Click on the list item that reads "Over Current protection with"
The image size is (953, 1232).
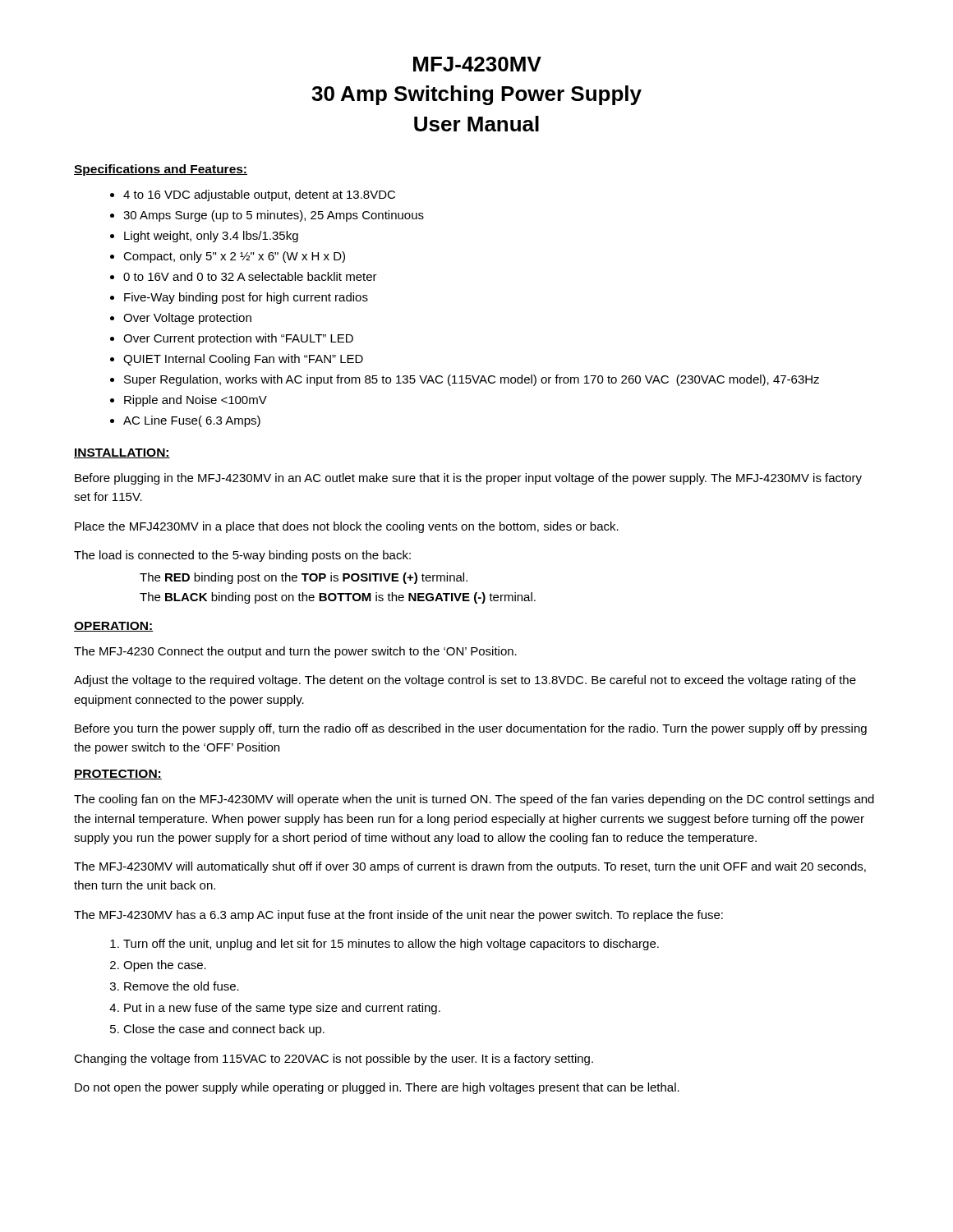[x=239, y=338]
